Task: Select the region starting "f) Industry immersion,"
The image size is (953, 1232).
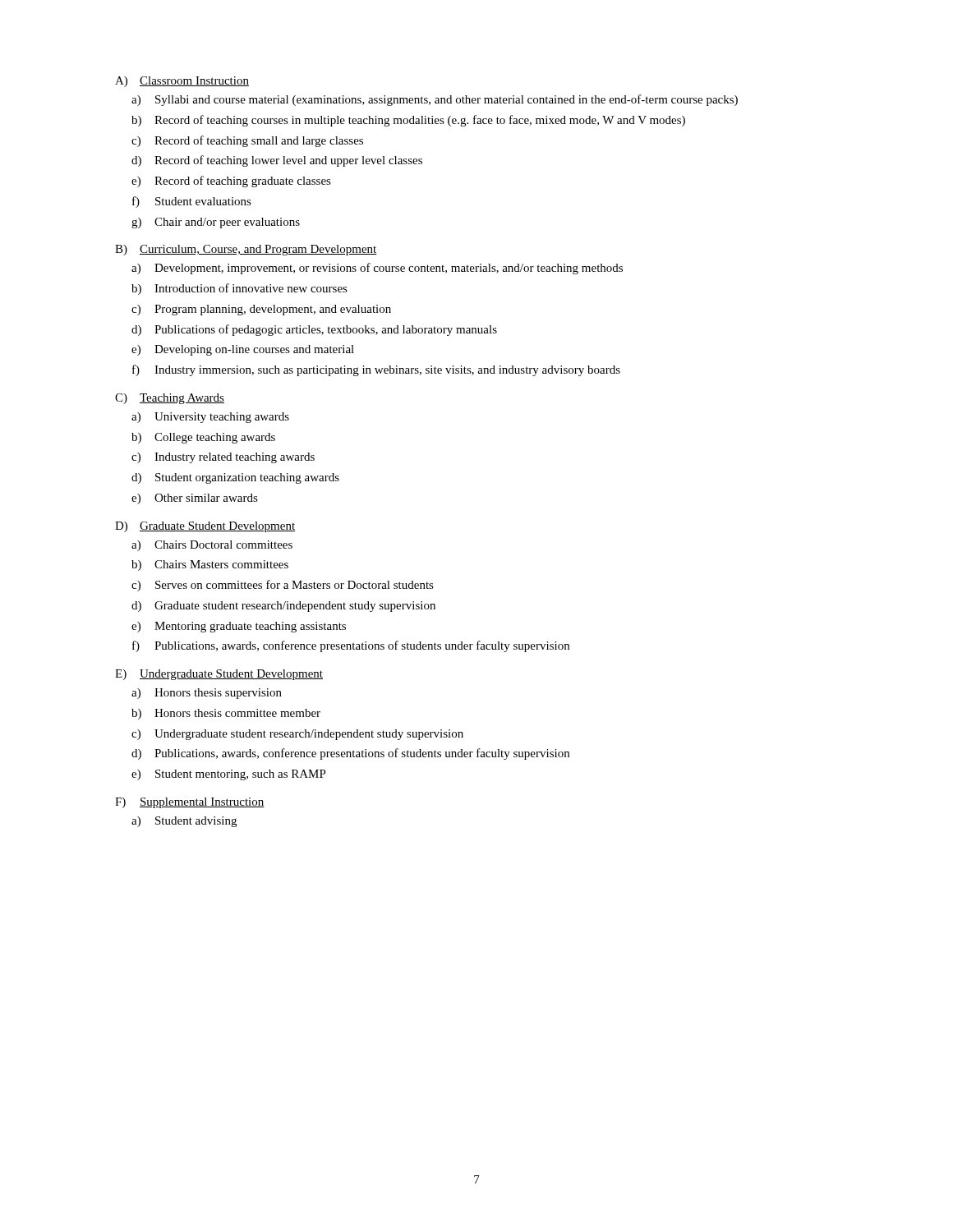Action: (485, 370)
